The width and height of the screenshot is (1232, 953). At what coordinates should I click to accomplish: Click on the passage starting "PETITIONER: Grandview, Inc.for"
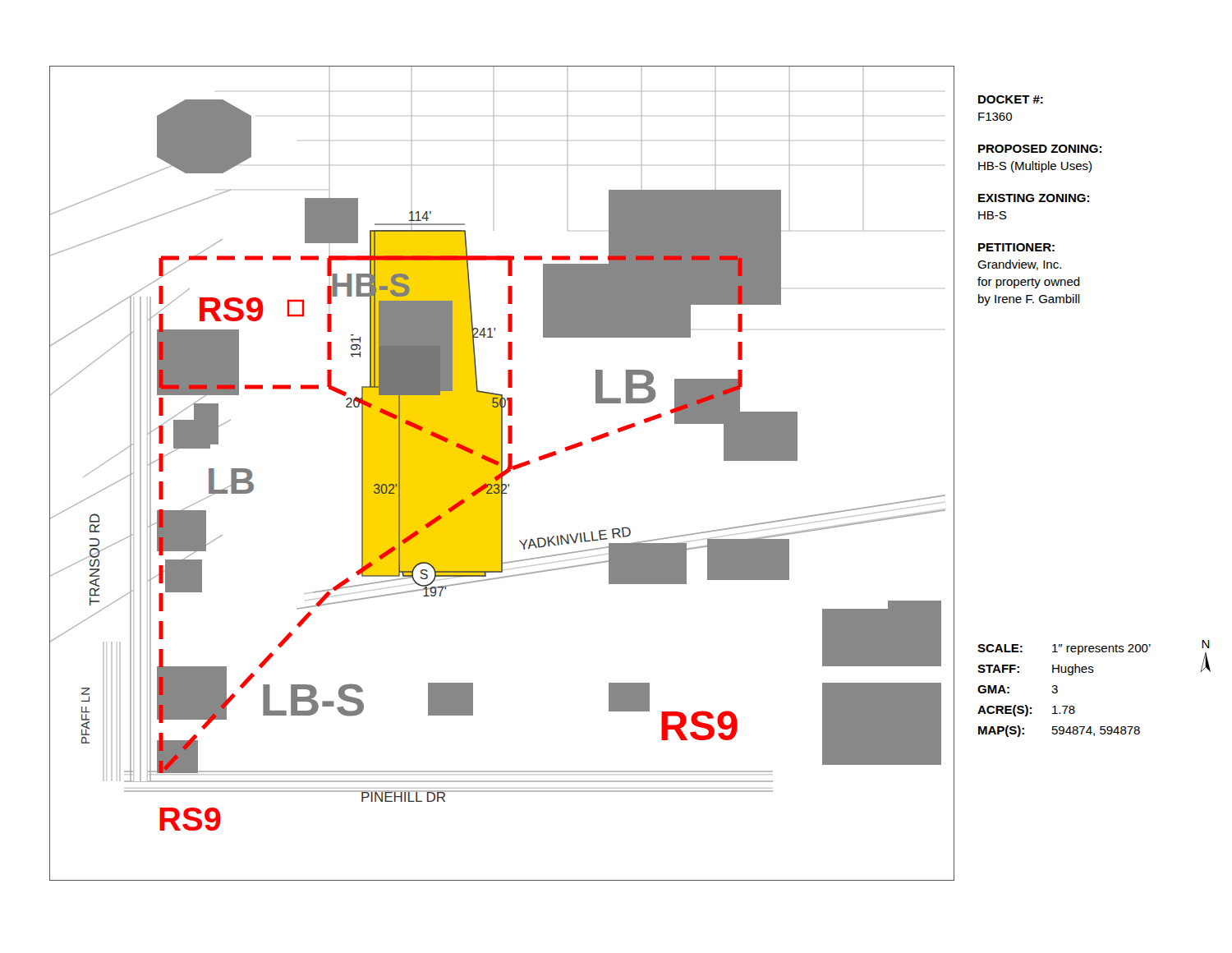click(x=1016, y=247)
